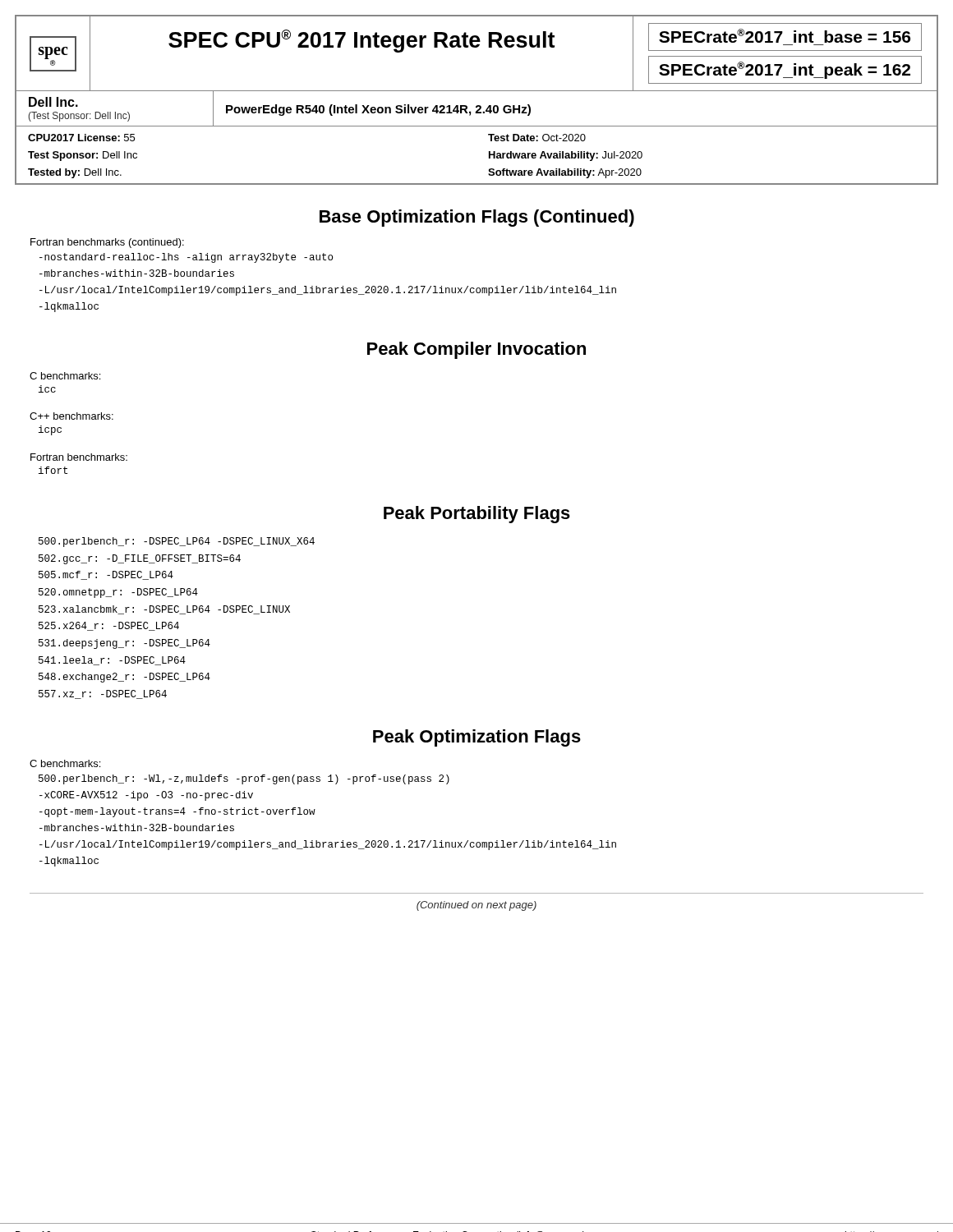The height and width of the screenshot is (1232, 953).
Task: Select the block starting "500.perlbench_r: -DSPEC_LP64 -DSPEC_LINUX_X64"
Action: click(x=176, y=542)
